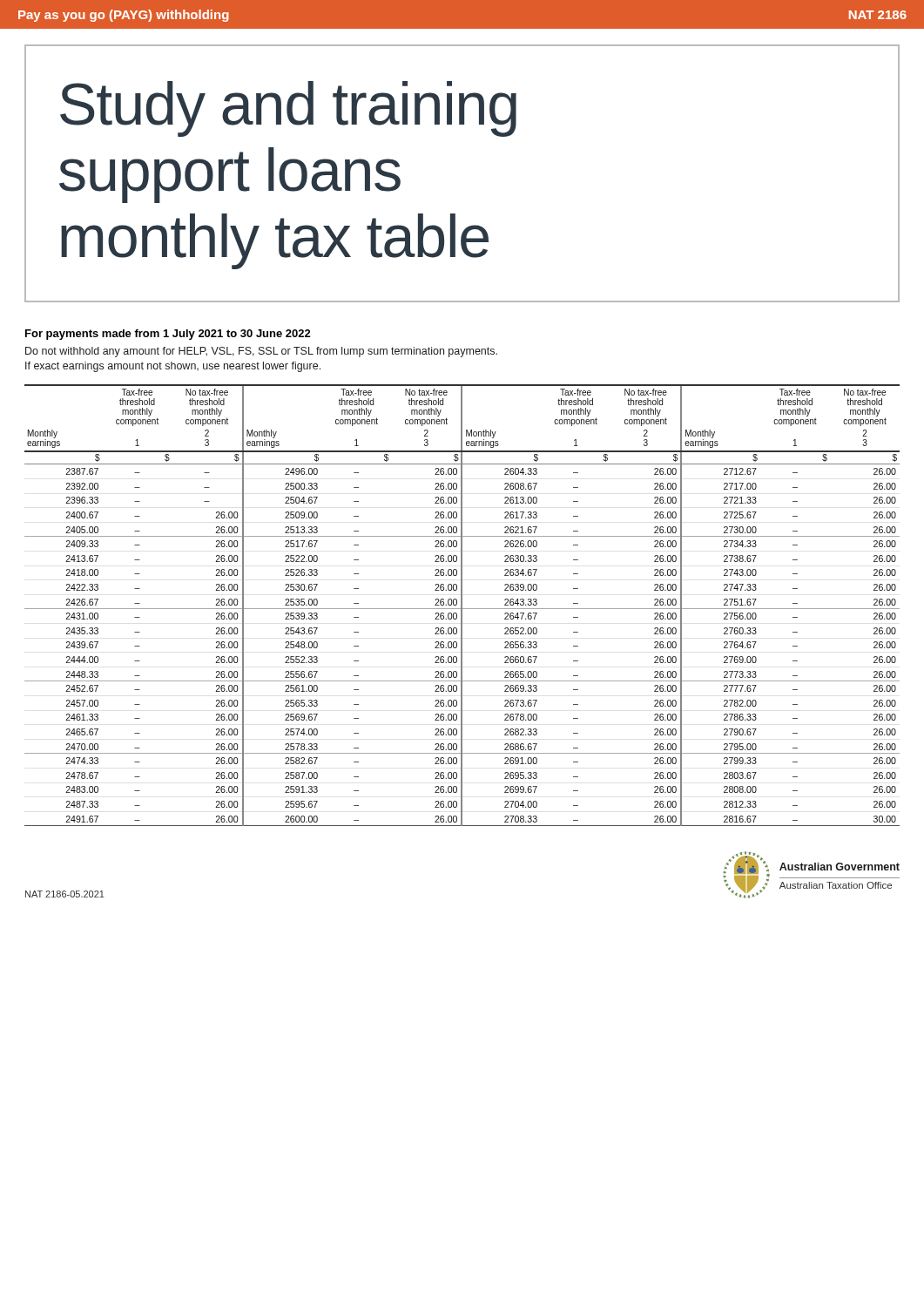924x1307 pixels.
Task: Find the table that mentions "2 3"
Action: point(462,605)
